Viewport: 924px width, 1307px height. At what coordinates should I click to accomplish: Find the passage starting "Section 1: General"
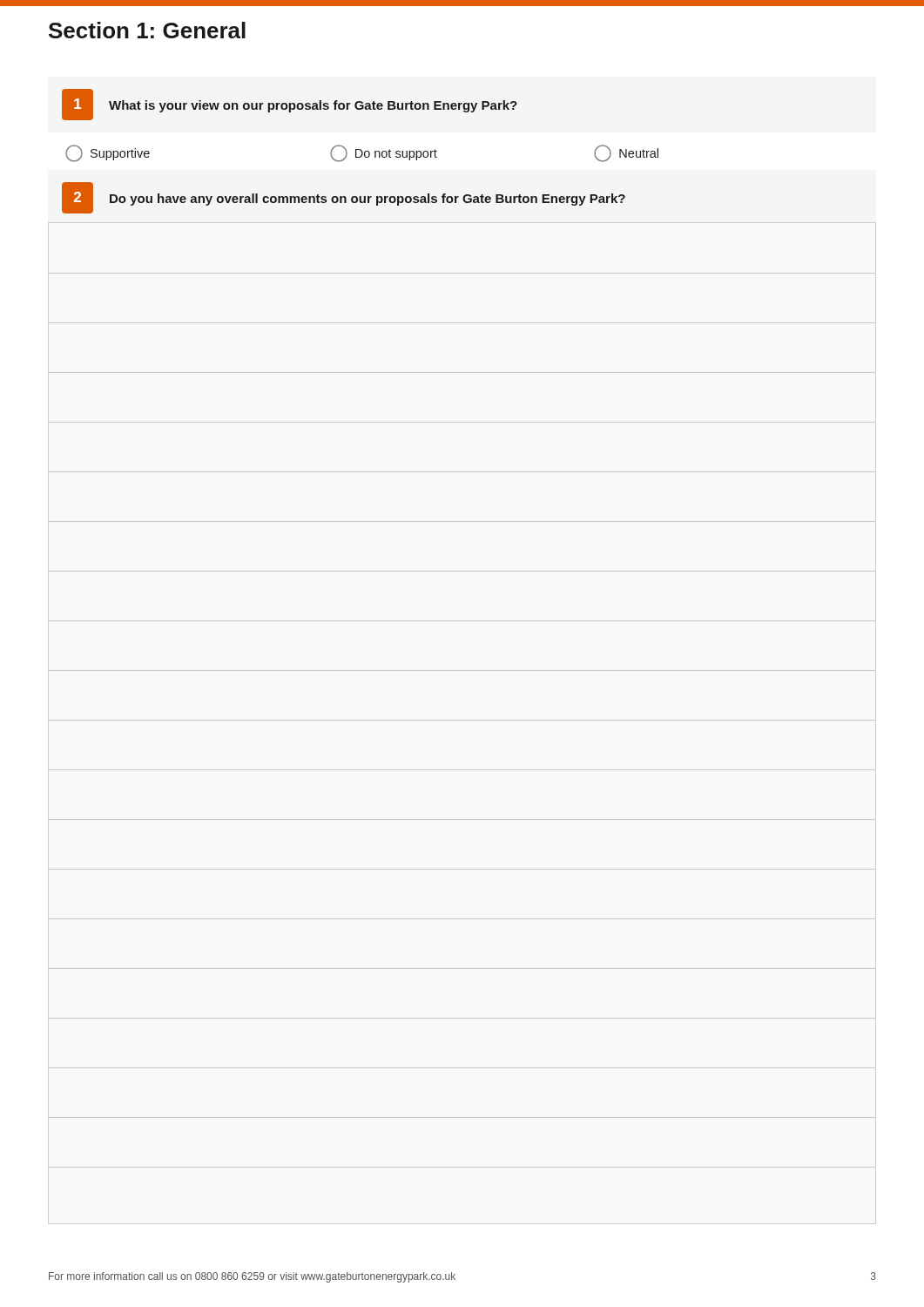147,30
